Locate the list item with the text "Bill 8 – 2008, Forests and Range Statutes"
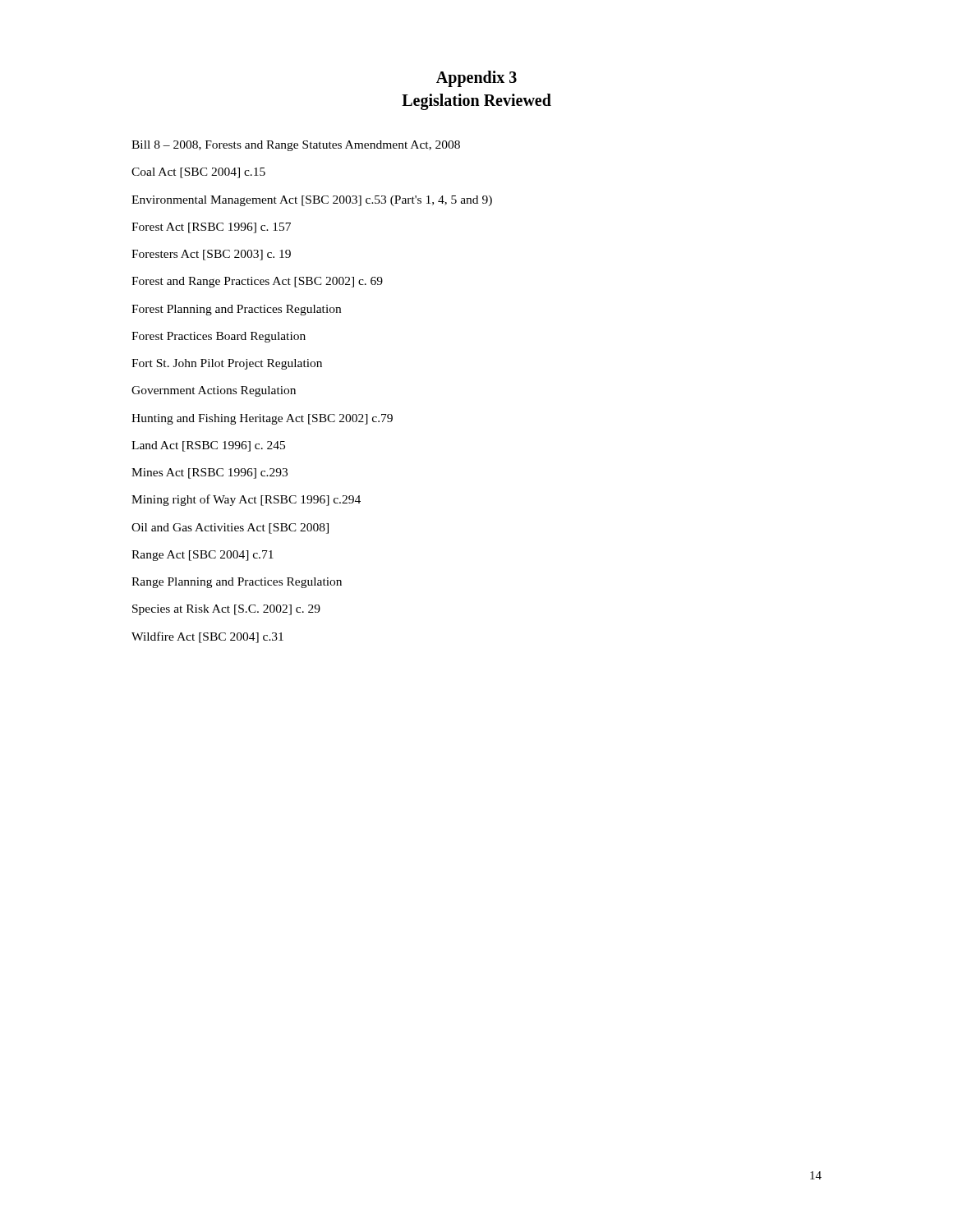 click(296, 144)
